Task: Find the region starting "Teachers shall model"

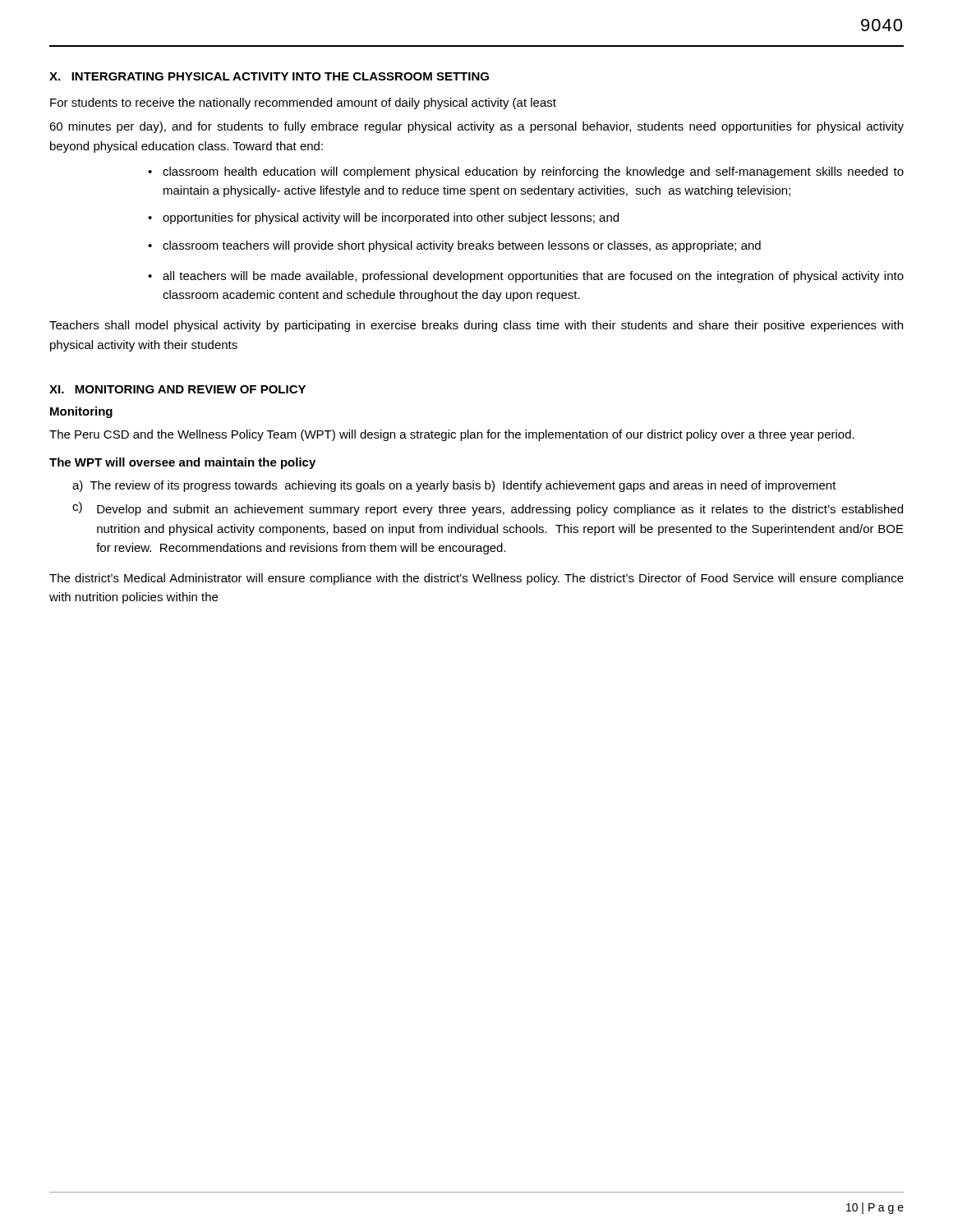Action: pyautogui.click(x=476, y=335)
